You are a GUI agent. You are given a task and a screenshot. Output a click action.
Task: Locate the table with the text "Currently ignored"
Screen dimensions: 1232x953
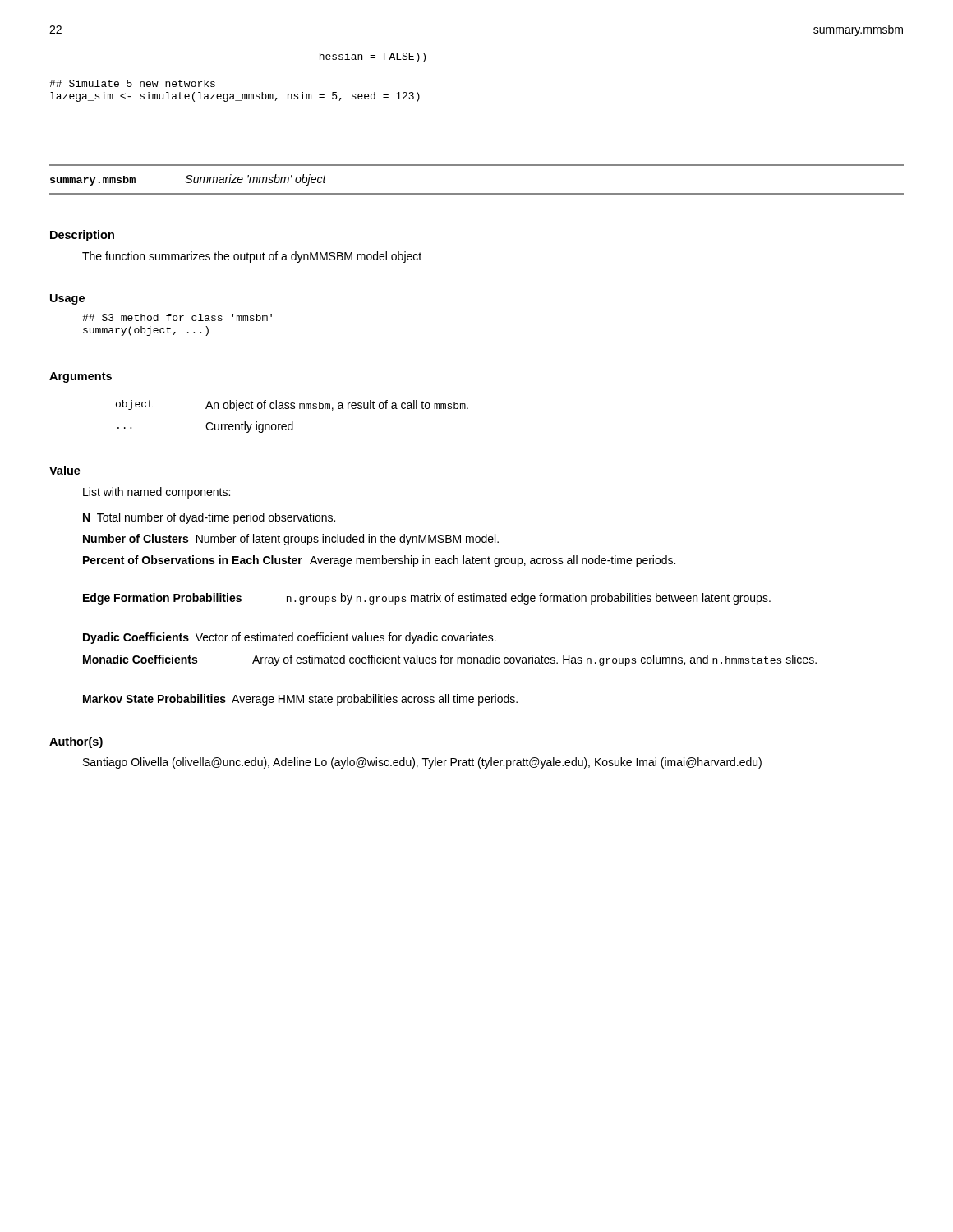click(x=493, y=413)
